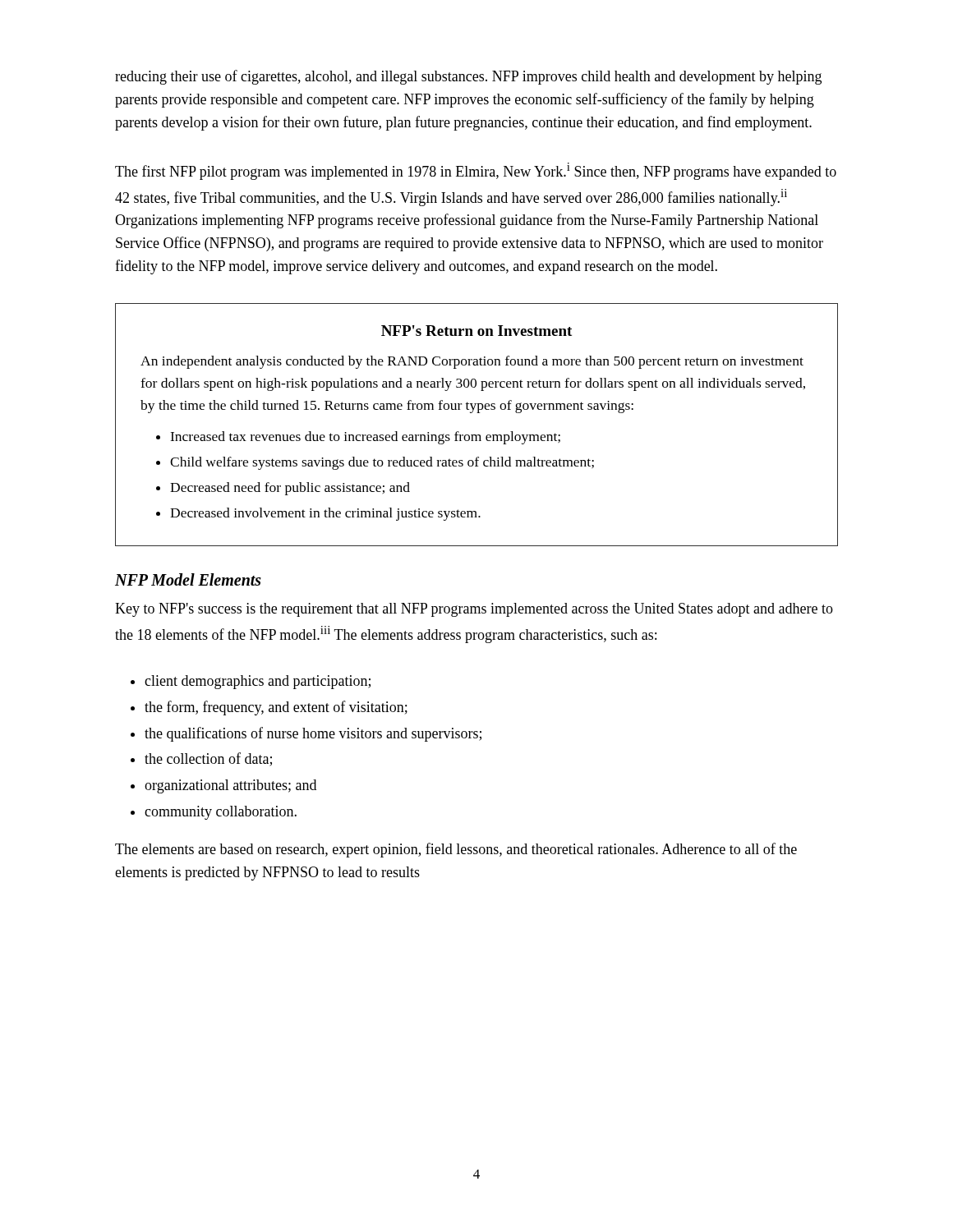Screen dimensions: 1232x953
Task: Locate the region starting "Increased tax revenues"
Action: (366, 436)
